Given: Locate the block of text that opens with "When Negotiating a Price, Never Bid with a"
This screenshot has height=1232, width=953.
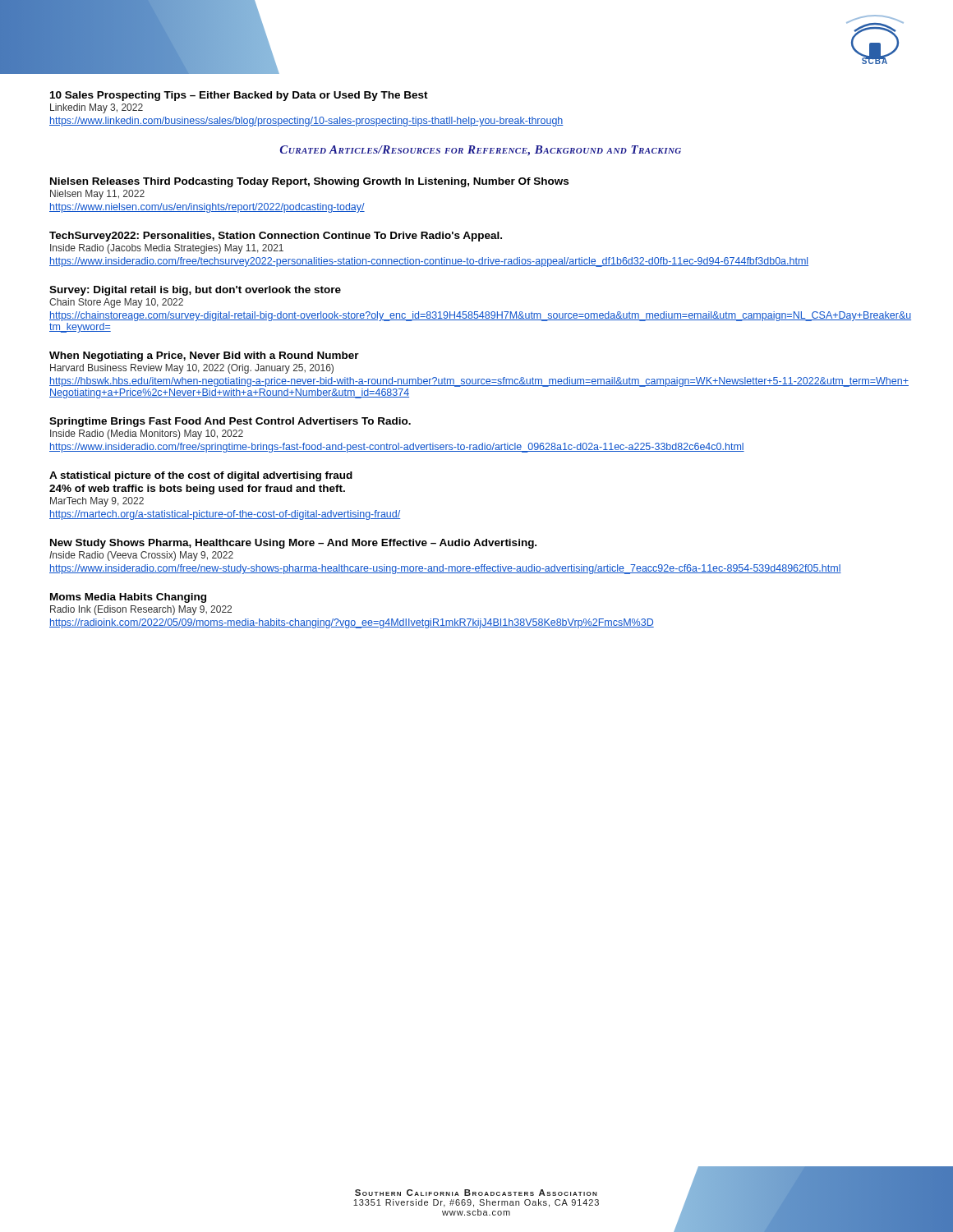Looking at the screenshot, I should (481, 374).
